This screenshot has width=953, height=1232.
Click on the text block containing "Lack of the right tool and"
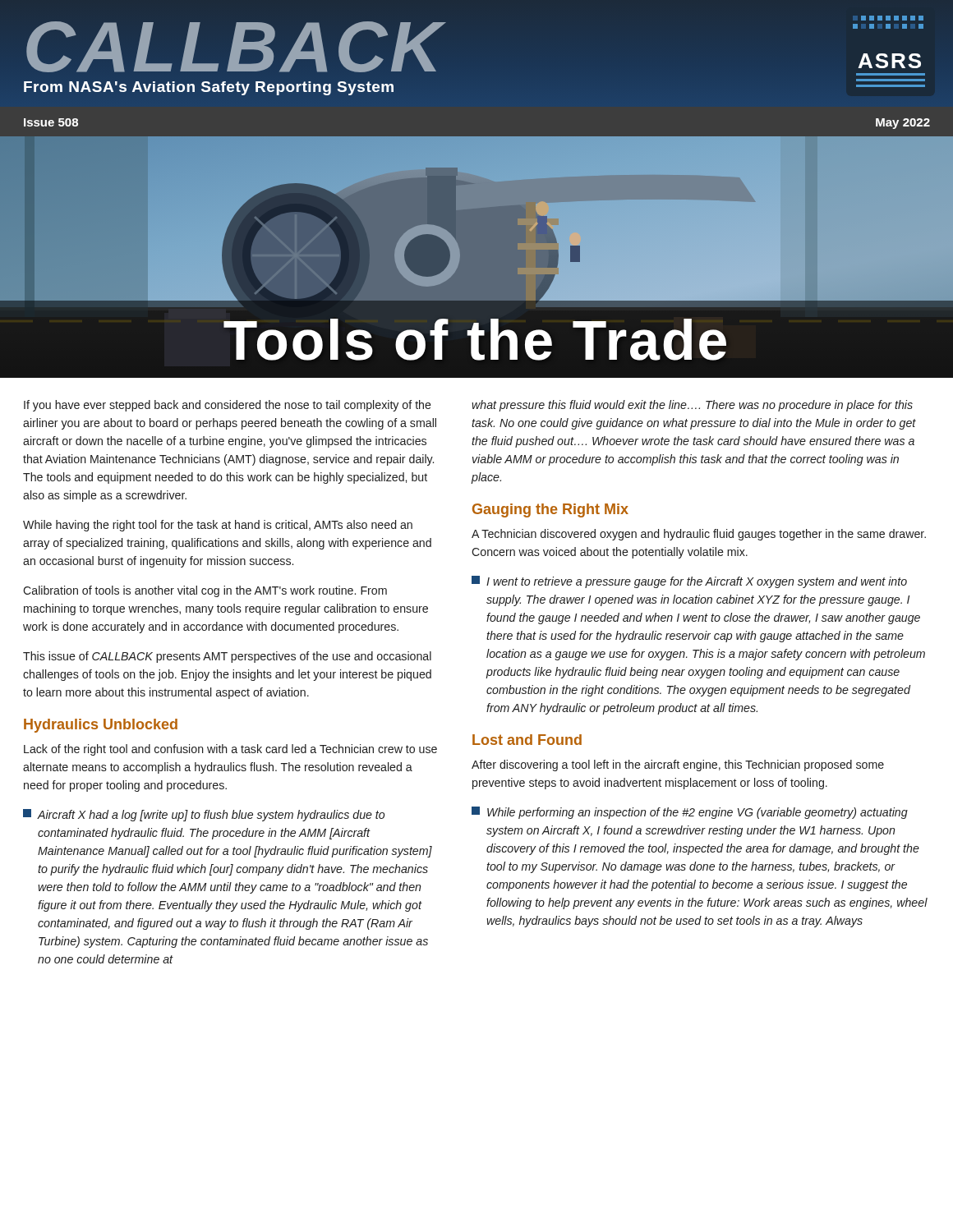coord(230,767)
